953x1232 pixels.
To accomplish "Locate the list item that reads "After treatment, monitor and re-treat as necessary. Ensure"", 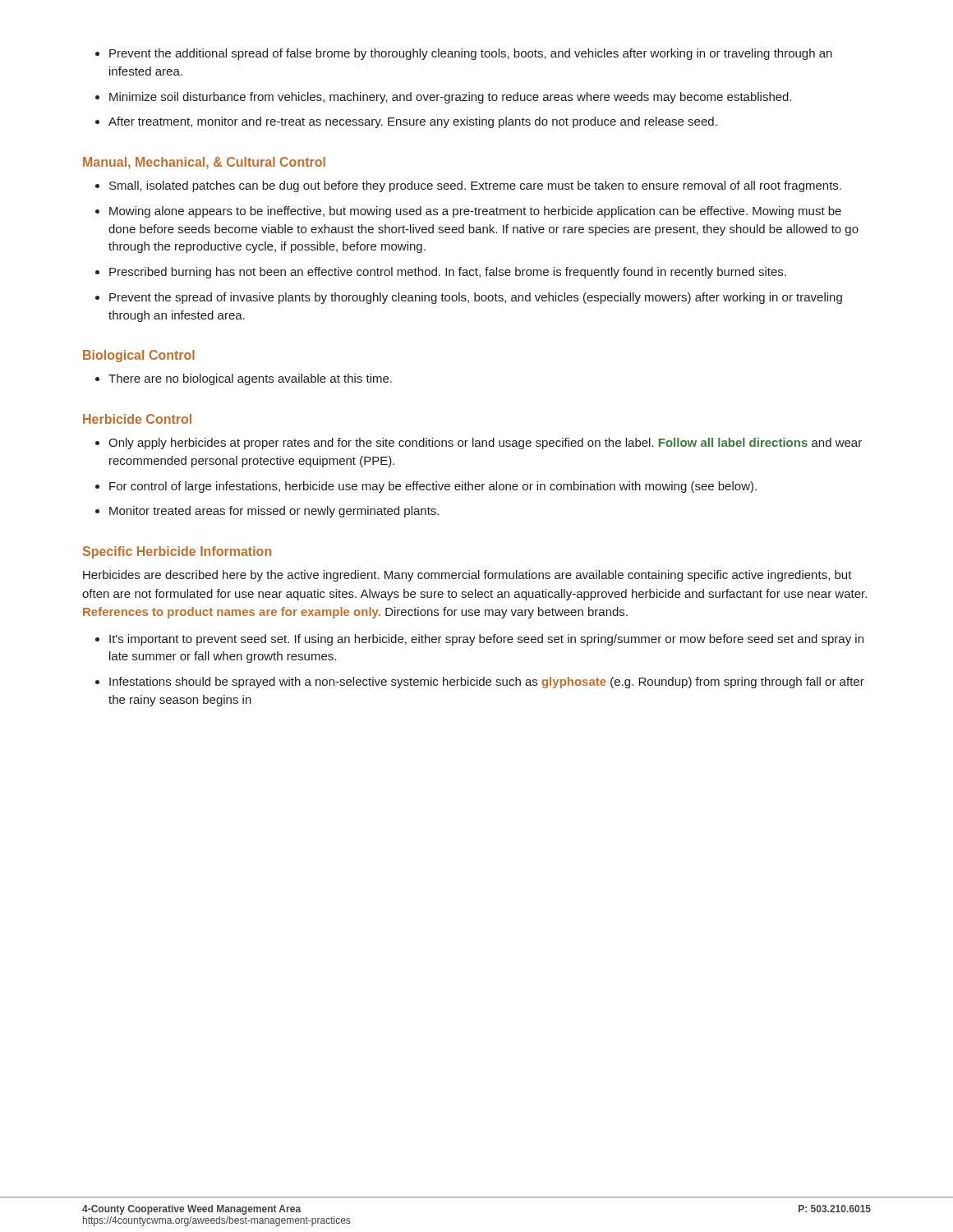I will click(x=413, y=121).
